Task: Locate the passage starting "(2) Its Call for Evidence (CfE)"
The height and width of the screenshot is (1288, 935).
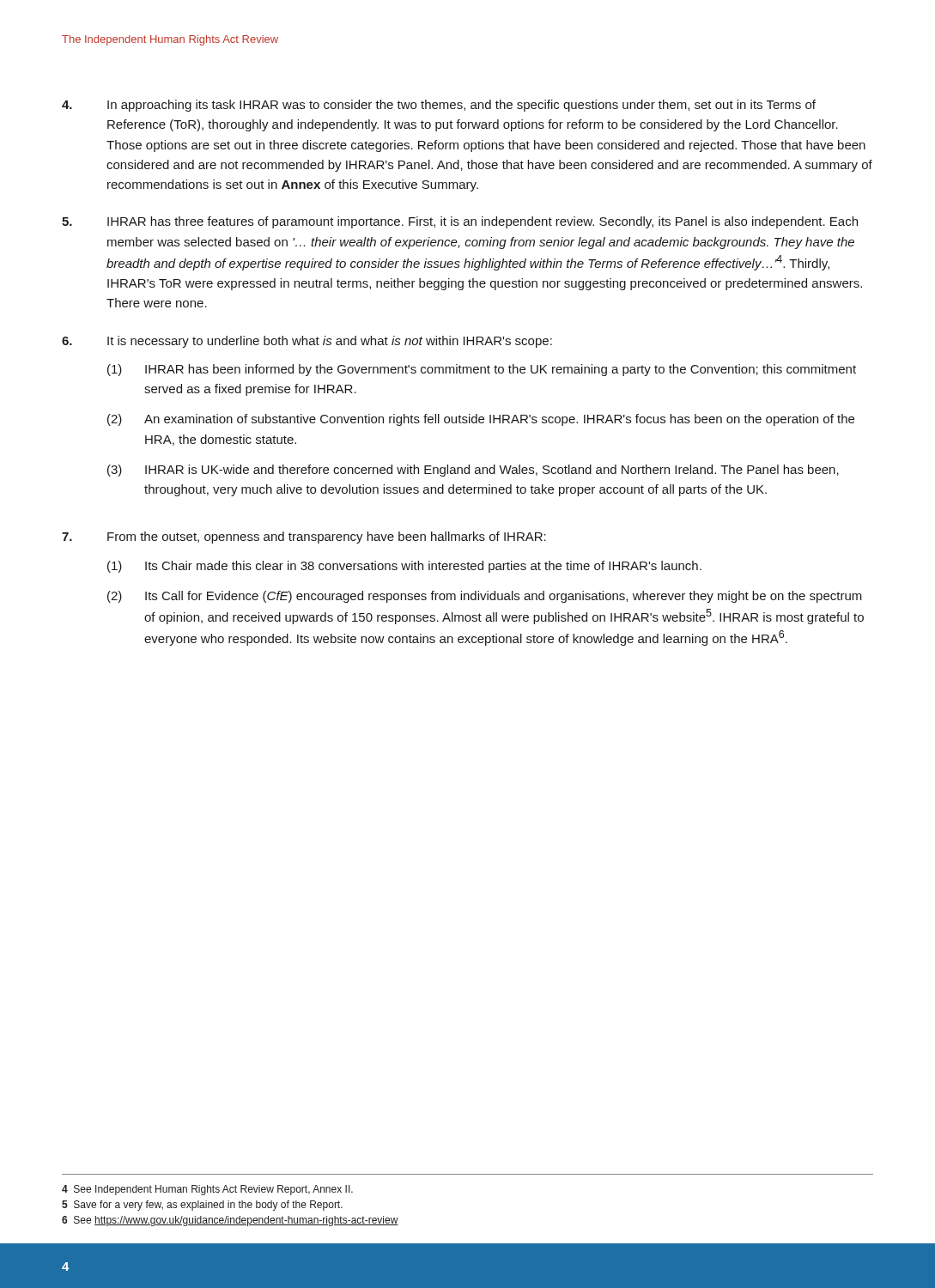Action: 490,617
